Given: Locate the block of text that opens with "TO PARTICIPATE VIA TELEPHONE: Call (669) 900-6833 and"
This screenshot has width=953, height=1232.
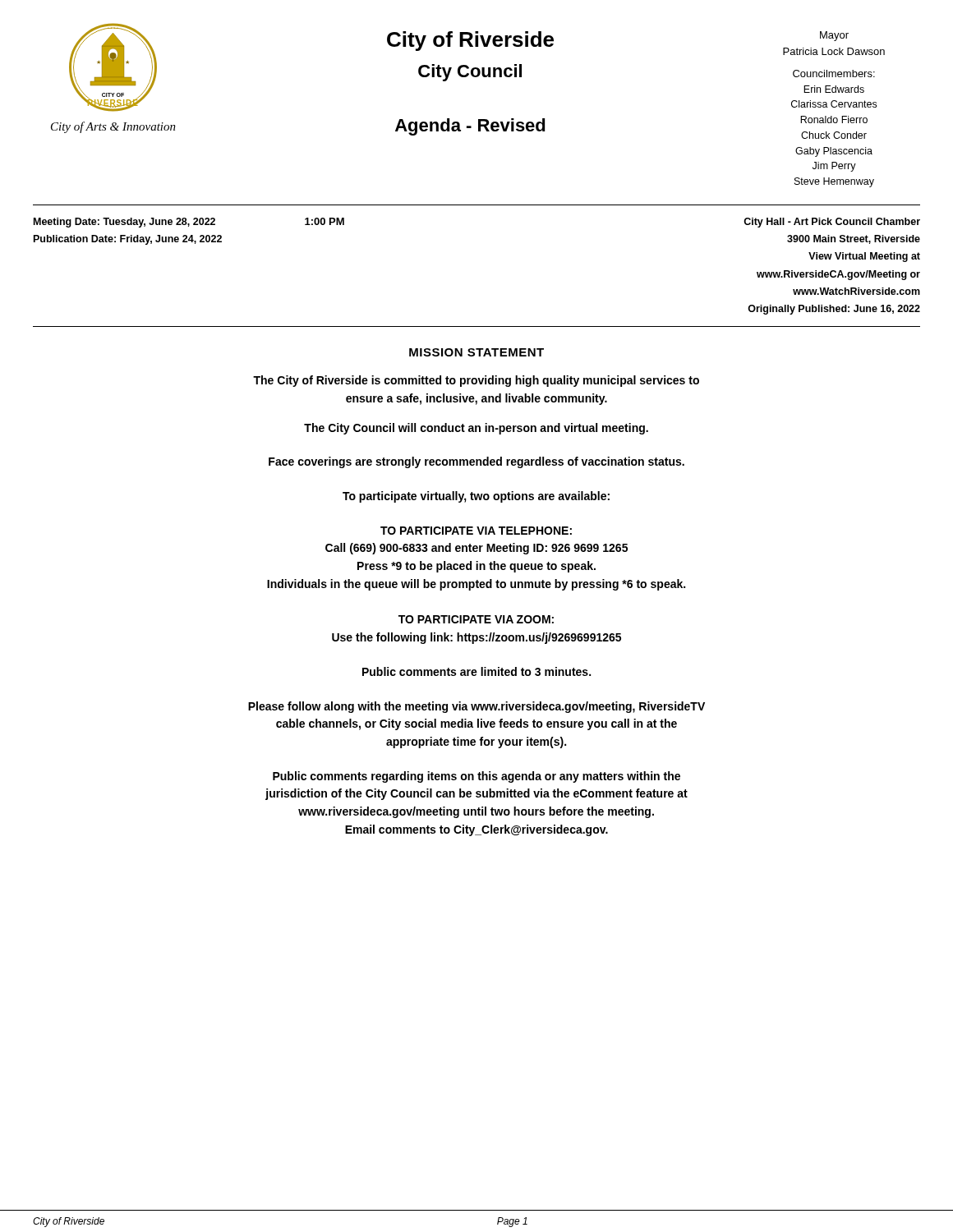Looking at the screenshot, I should [x=476, y=557].
